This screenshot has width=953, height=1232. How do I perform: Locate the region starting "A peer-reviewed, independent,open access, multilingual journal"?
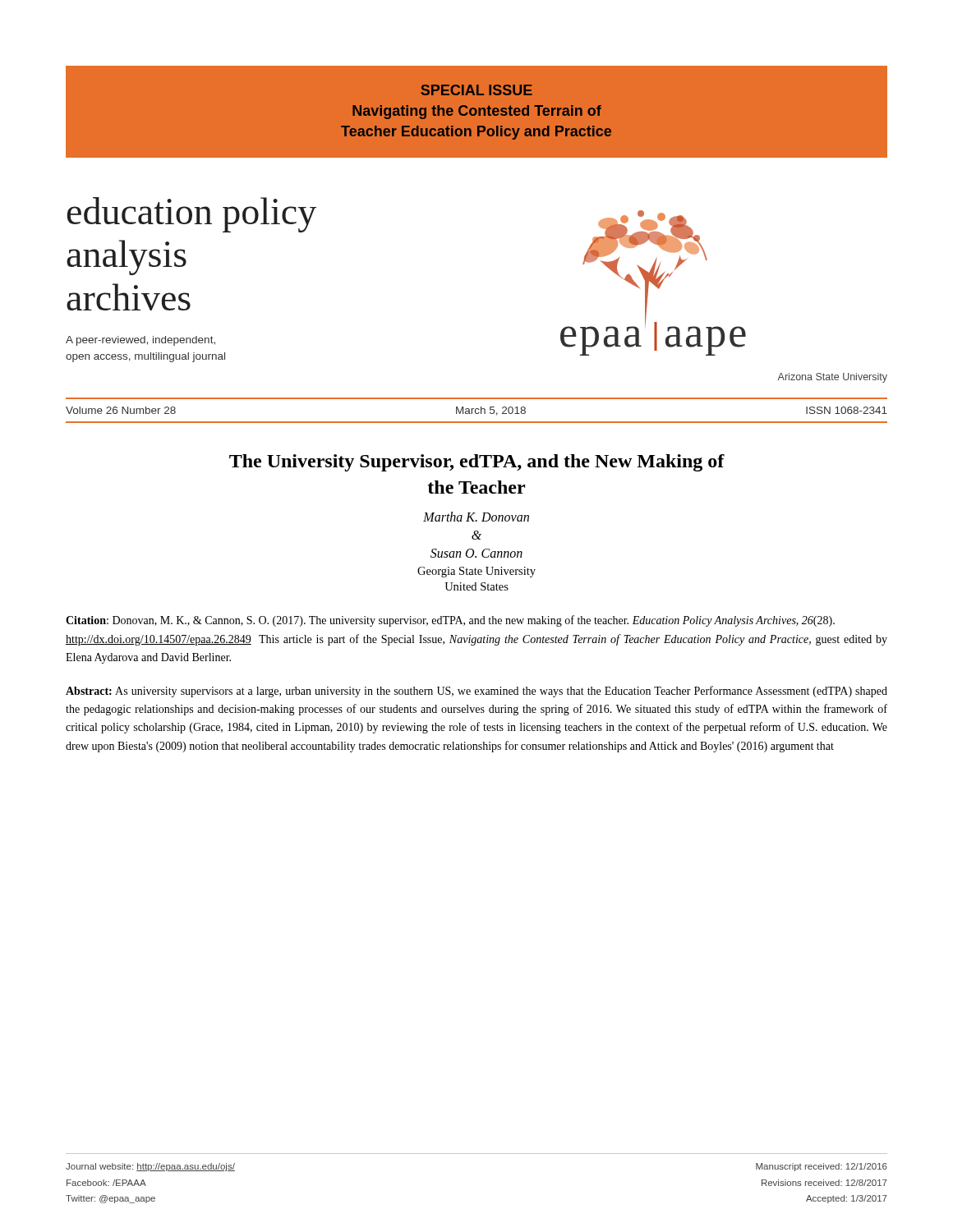coord(146,348)
